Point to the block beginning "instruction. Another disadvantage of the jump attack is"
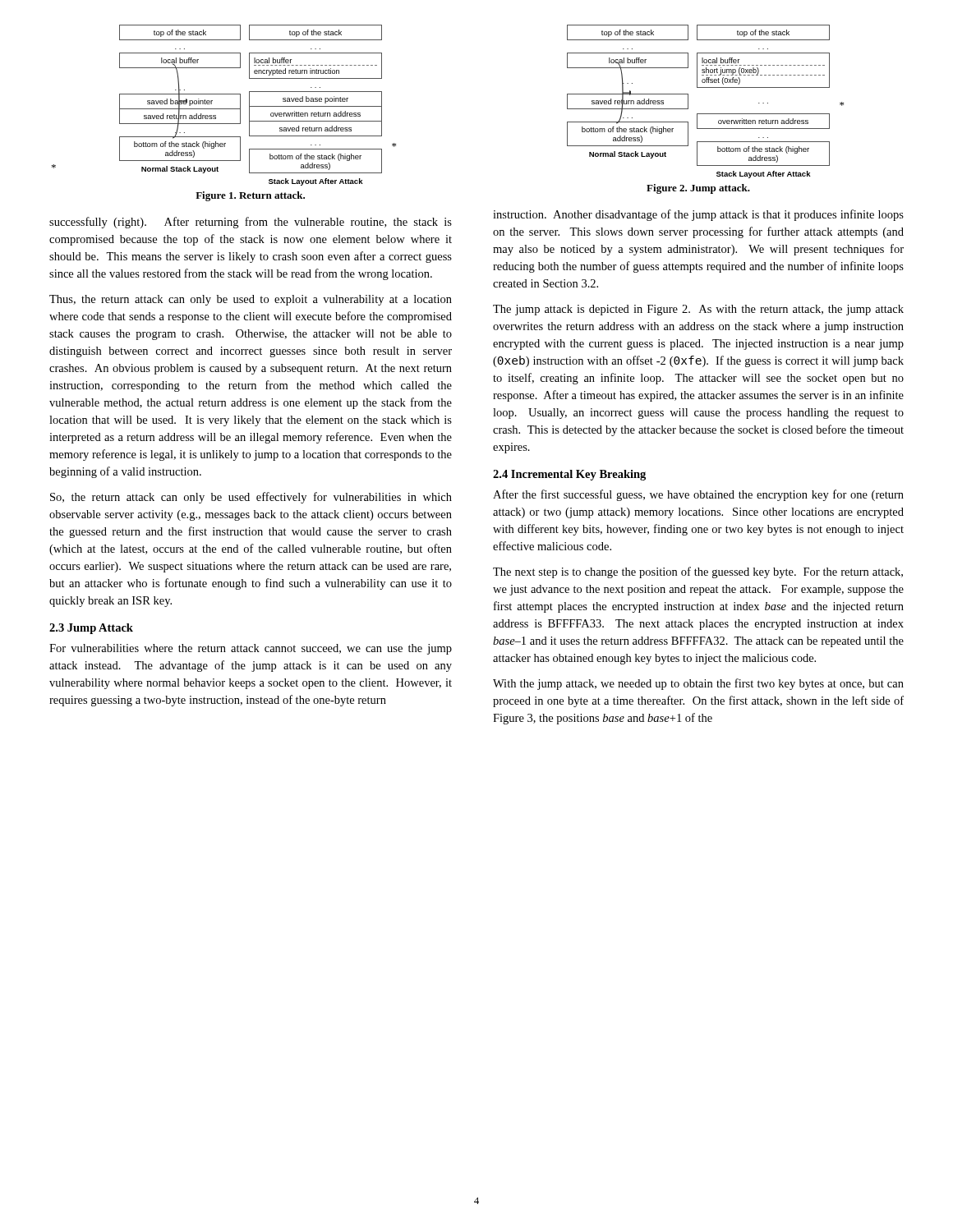The width and height of the screenshot is (953, 1232). pyautogui.click(x=698, y=249)
